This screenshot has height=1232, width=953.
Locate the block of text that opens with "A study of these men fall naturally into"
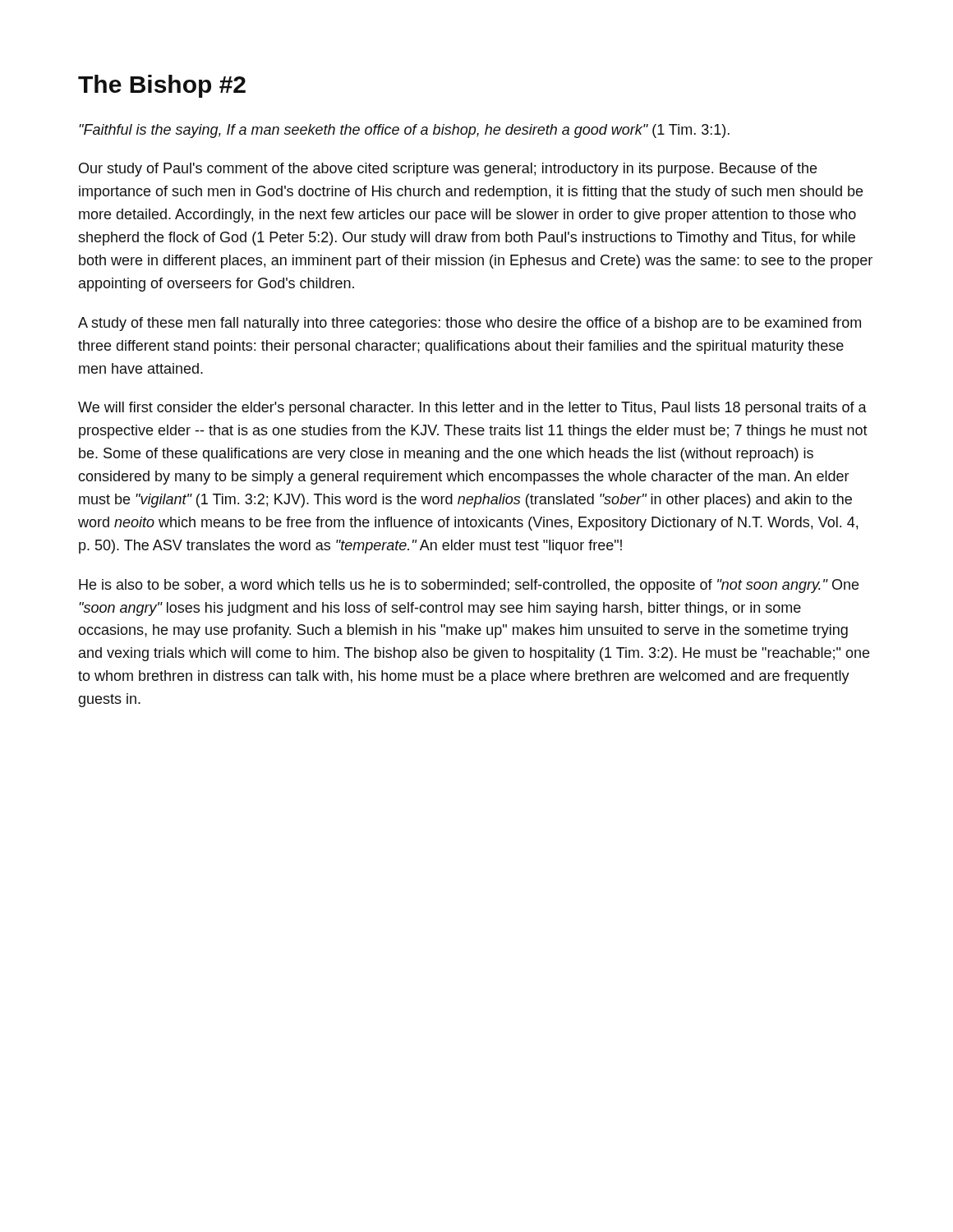click(x=470, y=346)
